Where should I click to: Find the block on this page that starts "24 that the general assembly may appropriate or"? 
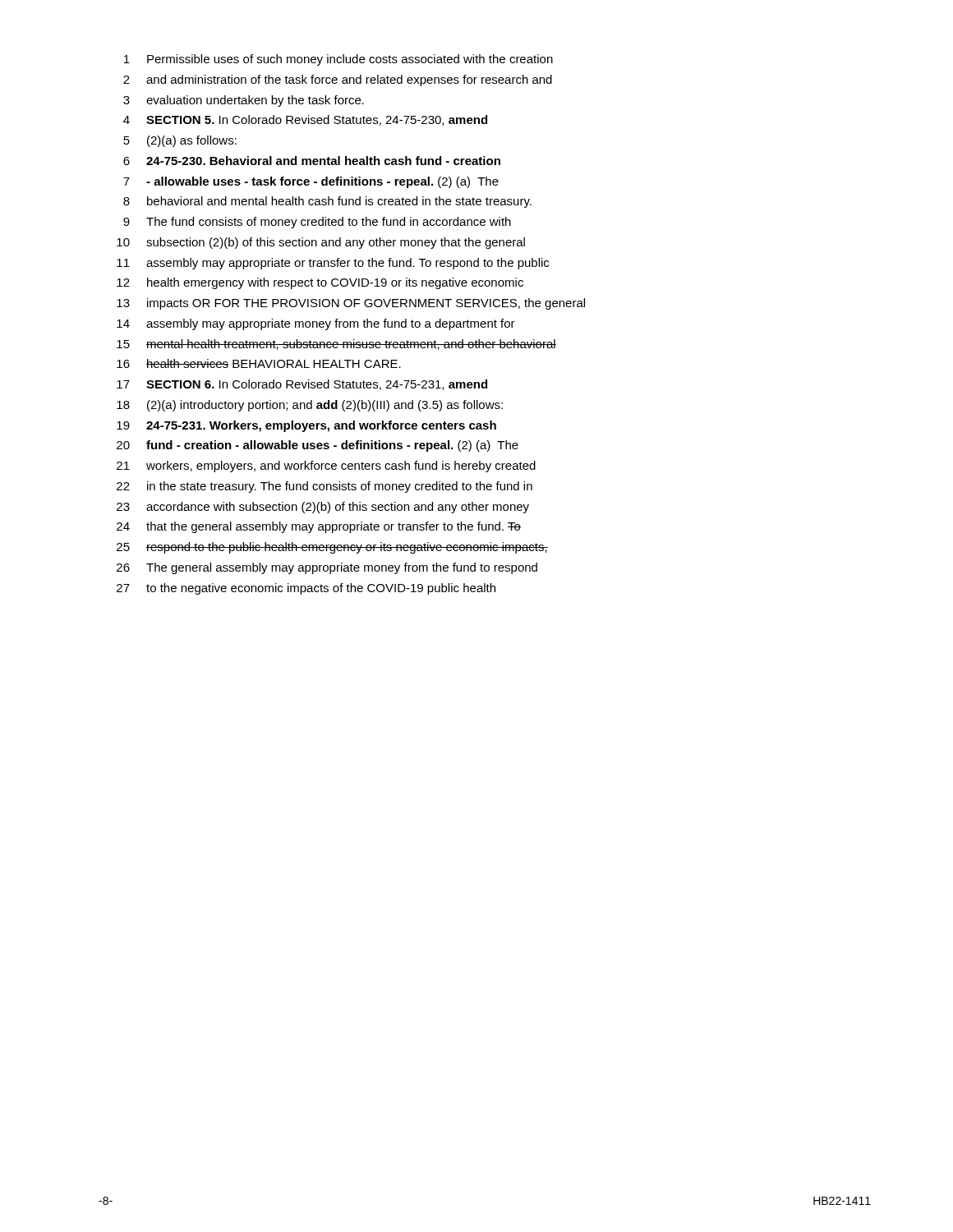coord(485,527)
